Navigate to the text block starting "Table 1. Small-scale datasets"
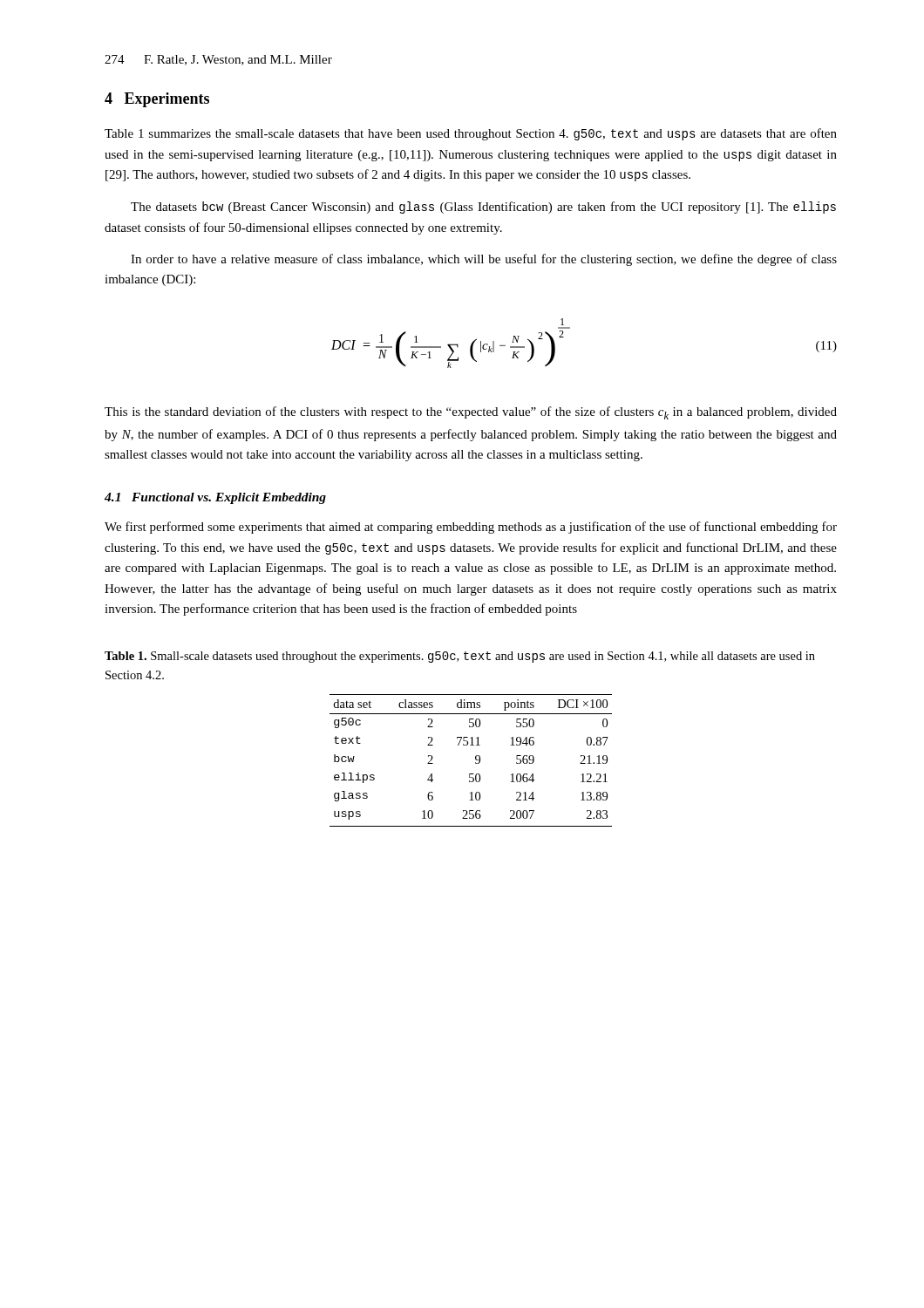Screen dimensions: 1308x924 [x=460, y=665]
